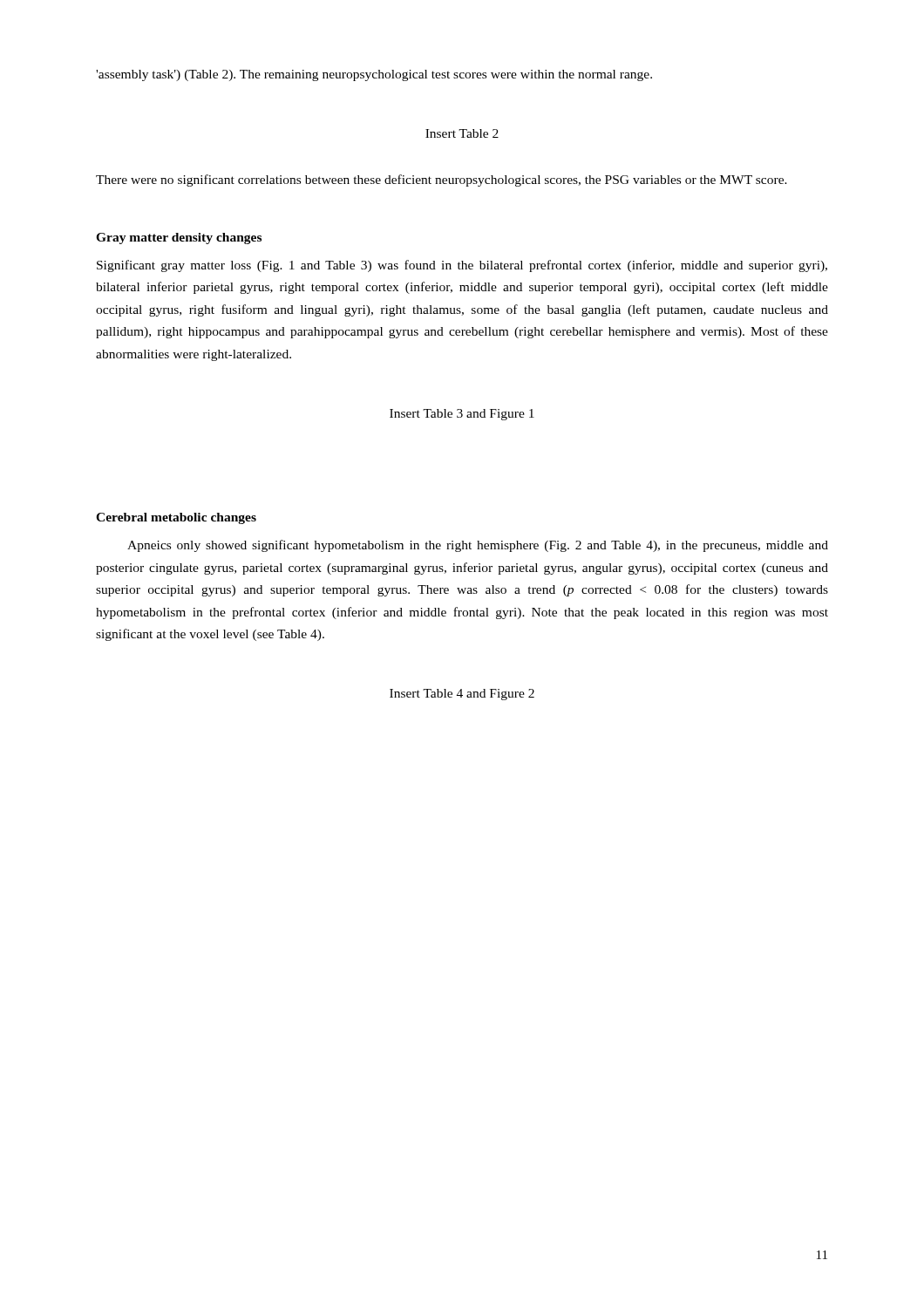Locate the text containing "Insert Table 3 and Figure 1"
Image resolution: width=924 pixels, height=1308 pixels.
[462, 412]
